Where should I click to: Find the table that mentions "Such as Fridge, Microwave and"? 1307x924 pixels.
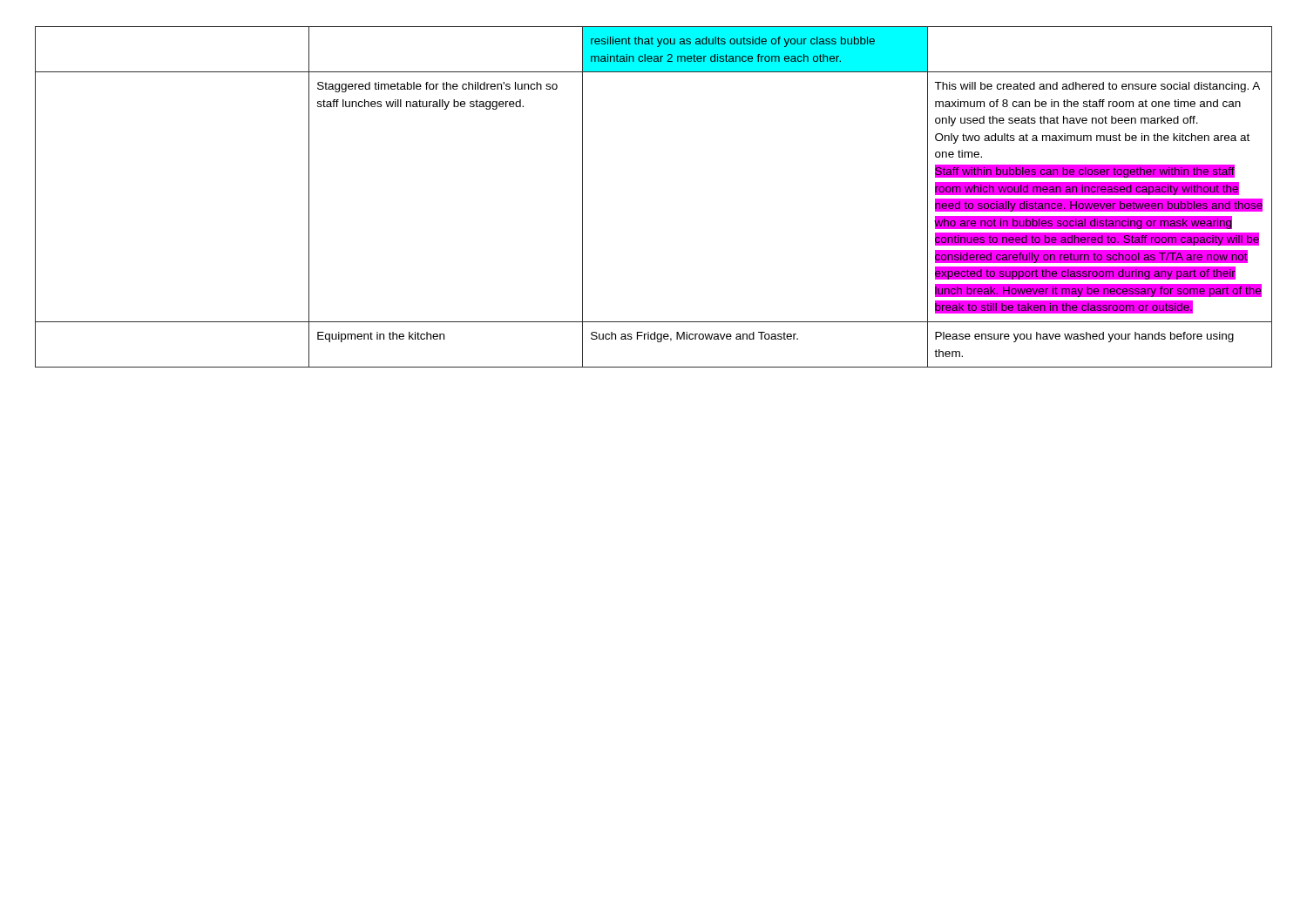pyautogui.click(x=654, y=197)
